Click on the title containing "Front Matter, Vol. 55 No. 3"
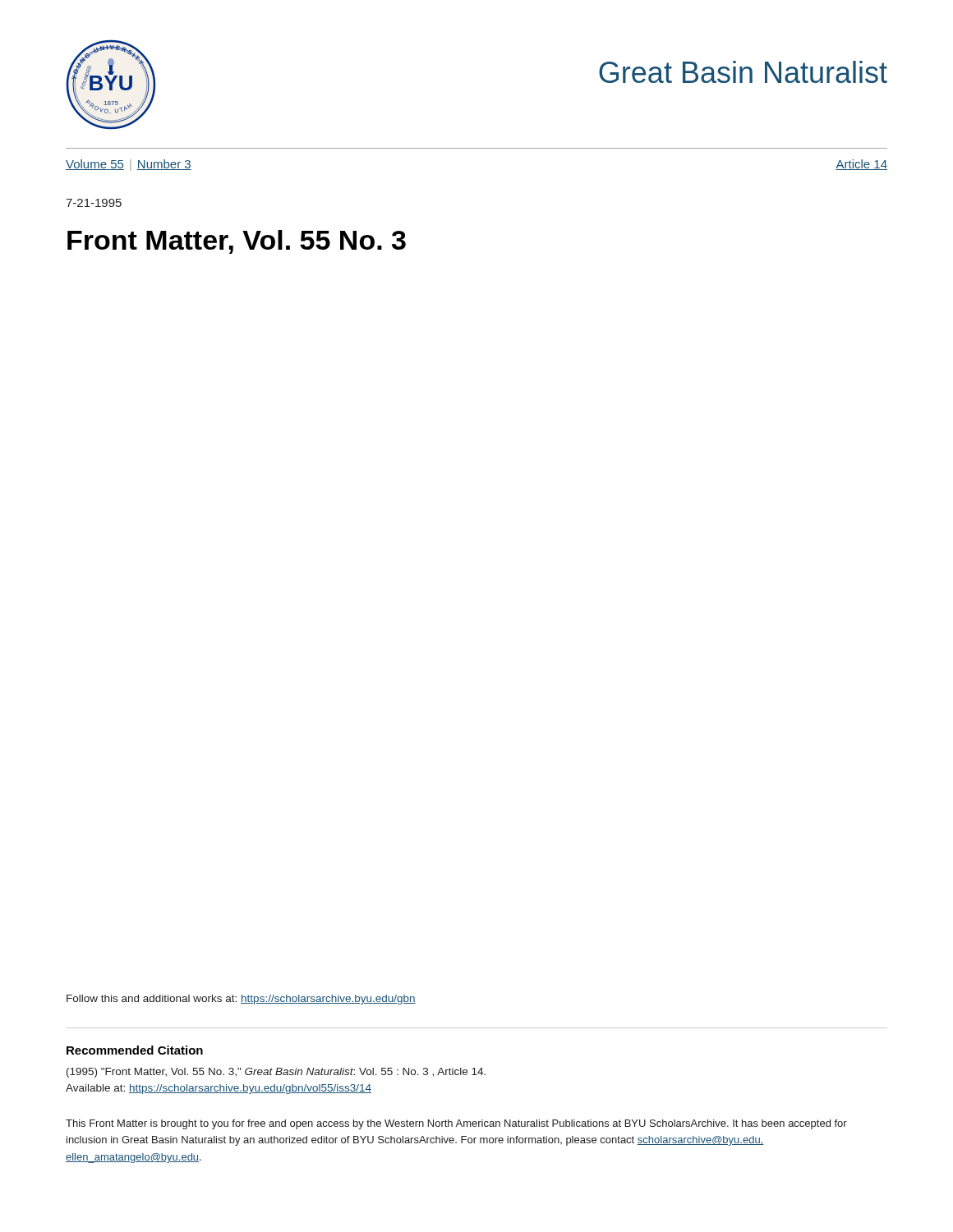Image resolution: width=953 pixels, height=1232 pixels. [236, 240]
